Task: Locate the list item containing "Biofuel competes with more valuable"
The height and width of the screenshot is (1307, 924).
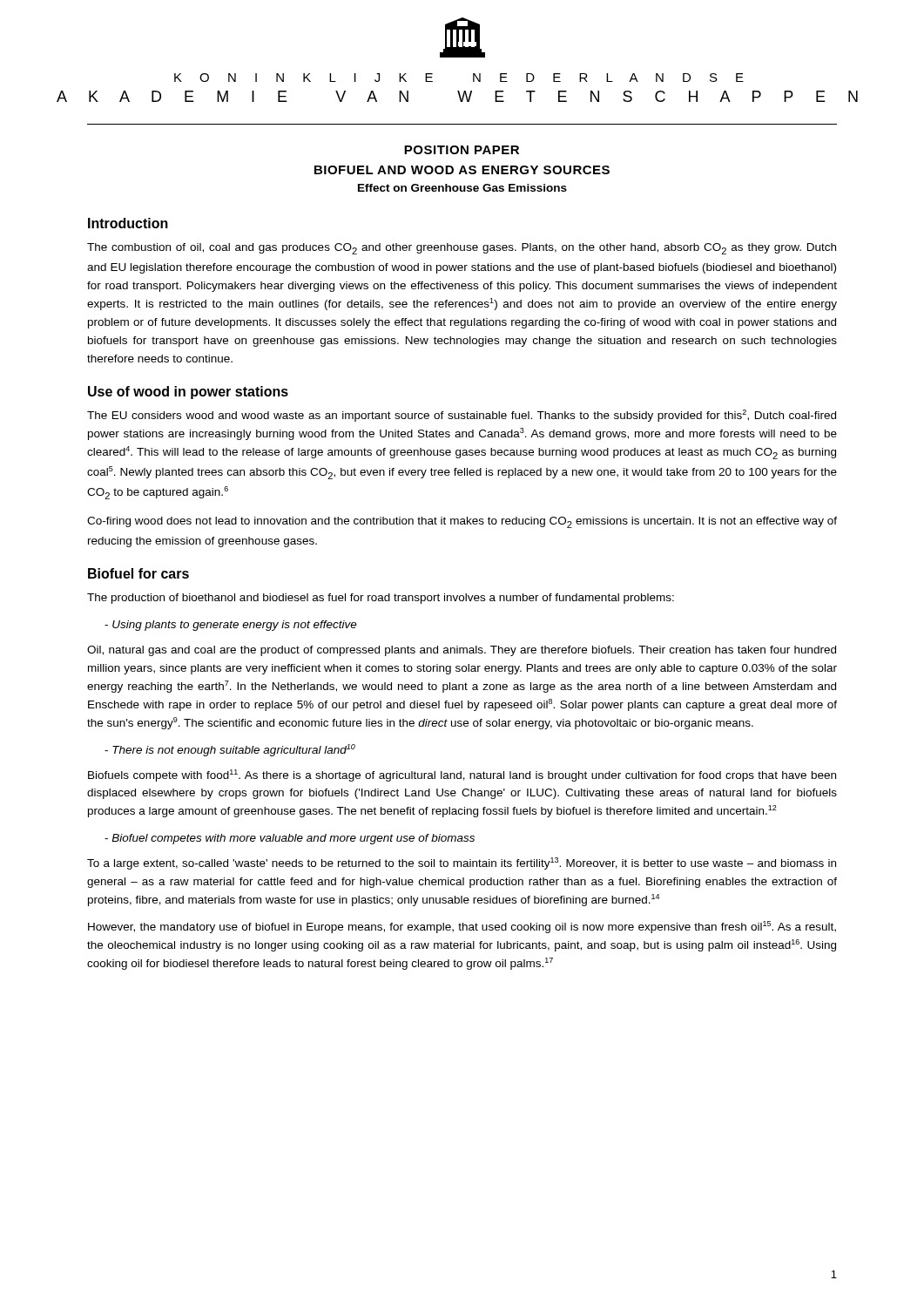Action: (290, 838)
